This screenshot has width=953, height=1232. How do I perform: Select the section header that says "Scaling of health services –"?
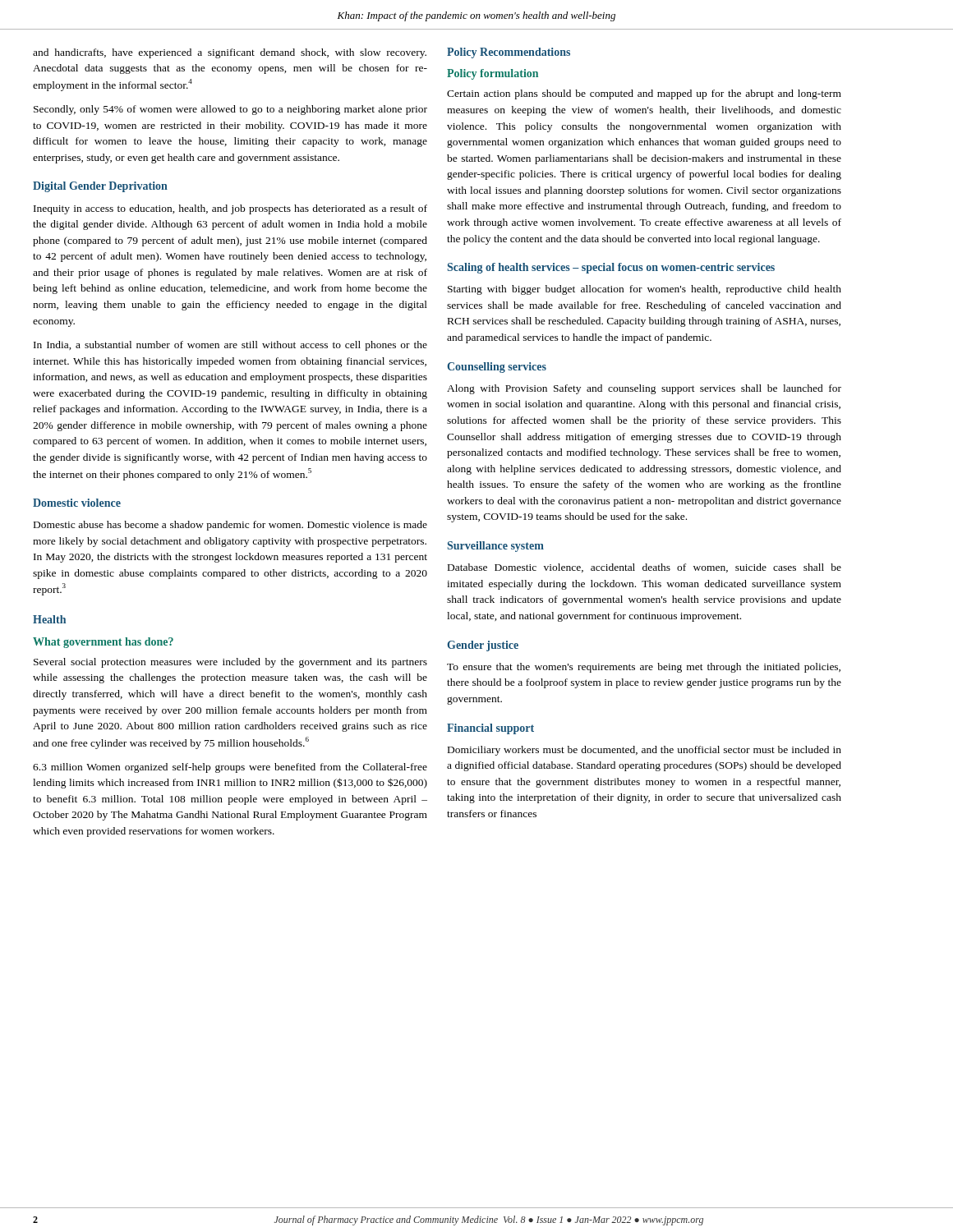tap(611, 267)
